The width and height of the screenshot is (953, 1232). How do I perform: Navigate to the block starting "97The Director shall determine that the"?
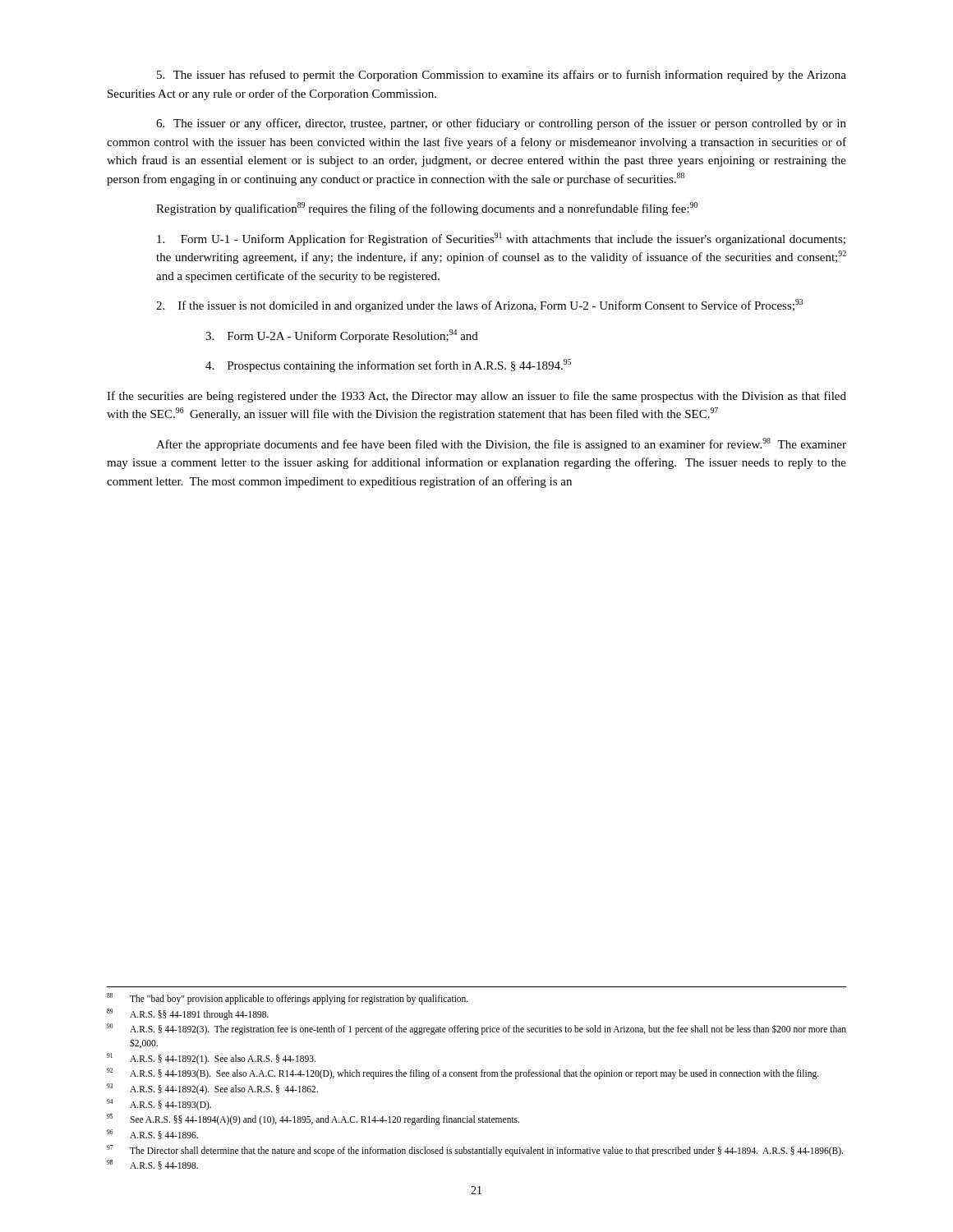[476, 1151]
